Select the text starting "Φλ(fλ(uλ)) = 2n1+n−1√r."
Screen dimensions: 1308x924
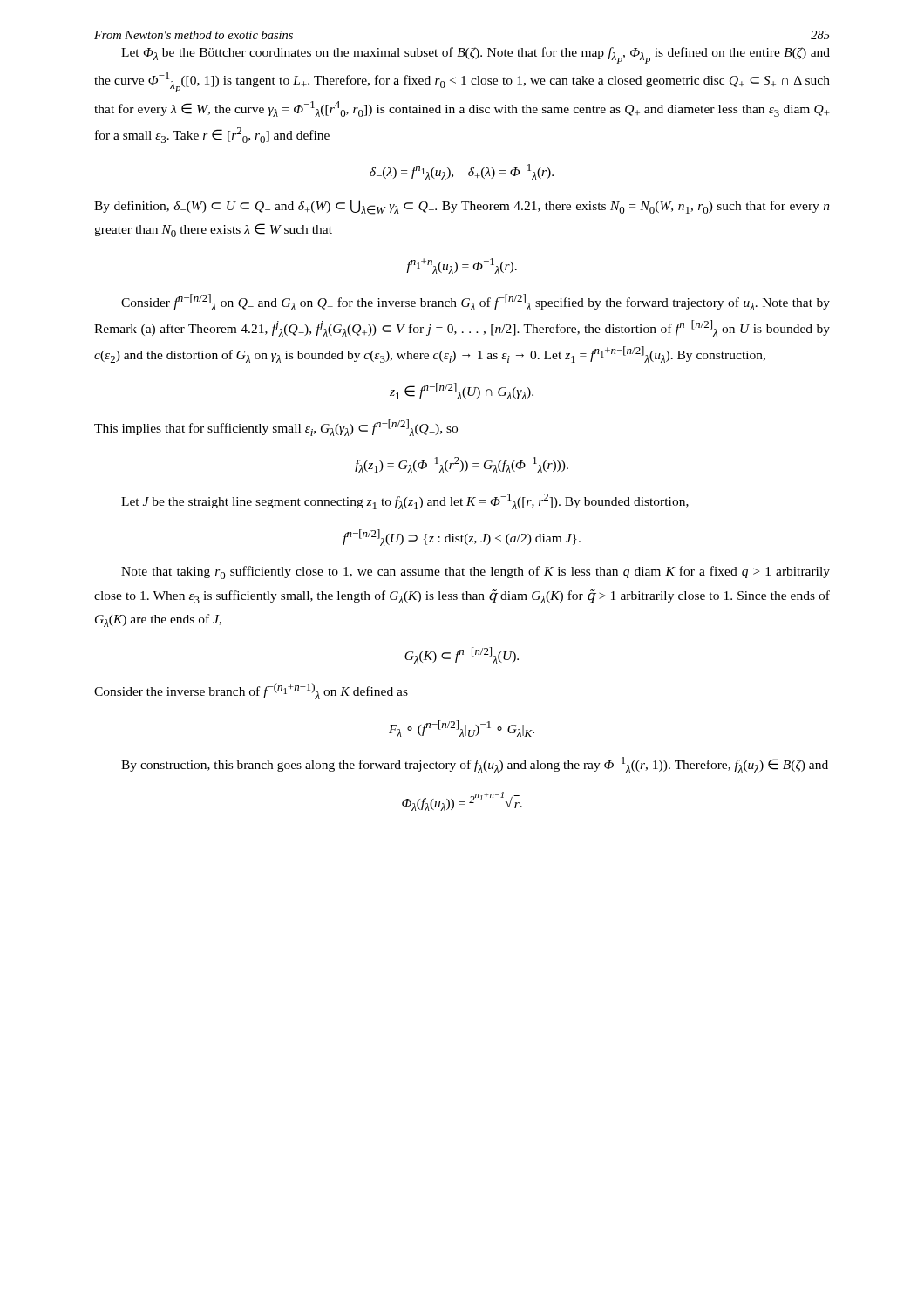click(462, 802)
